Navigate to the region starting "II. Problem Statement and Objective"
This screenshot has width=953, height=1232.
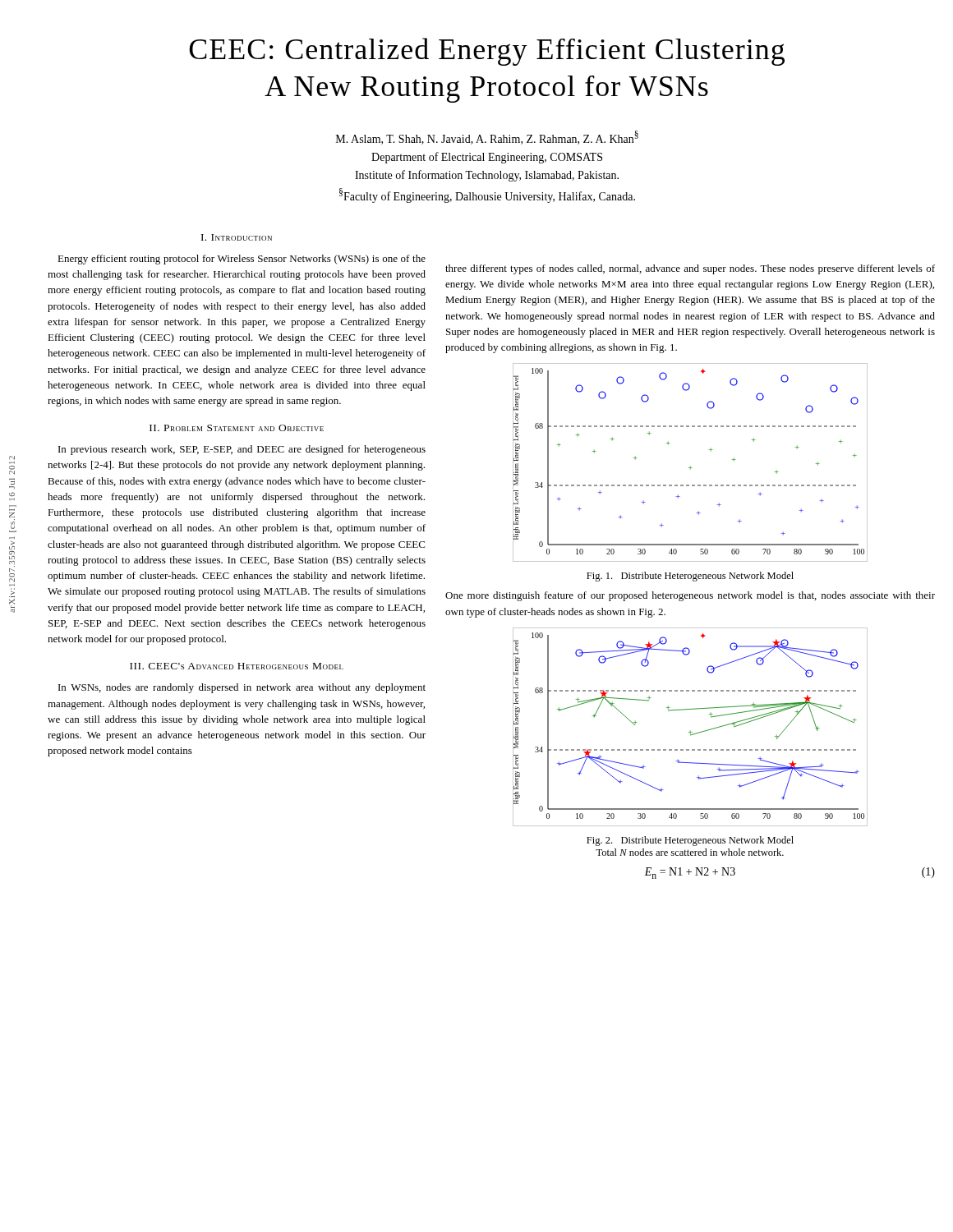pyautogui.click(x=237, y=428)
